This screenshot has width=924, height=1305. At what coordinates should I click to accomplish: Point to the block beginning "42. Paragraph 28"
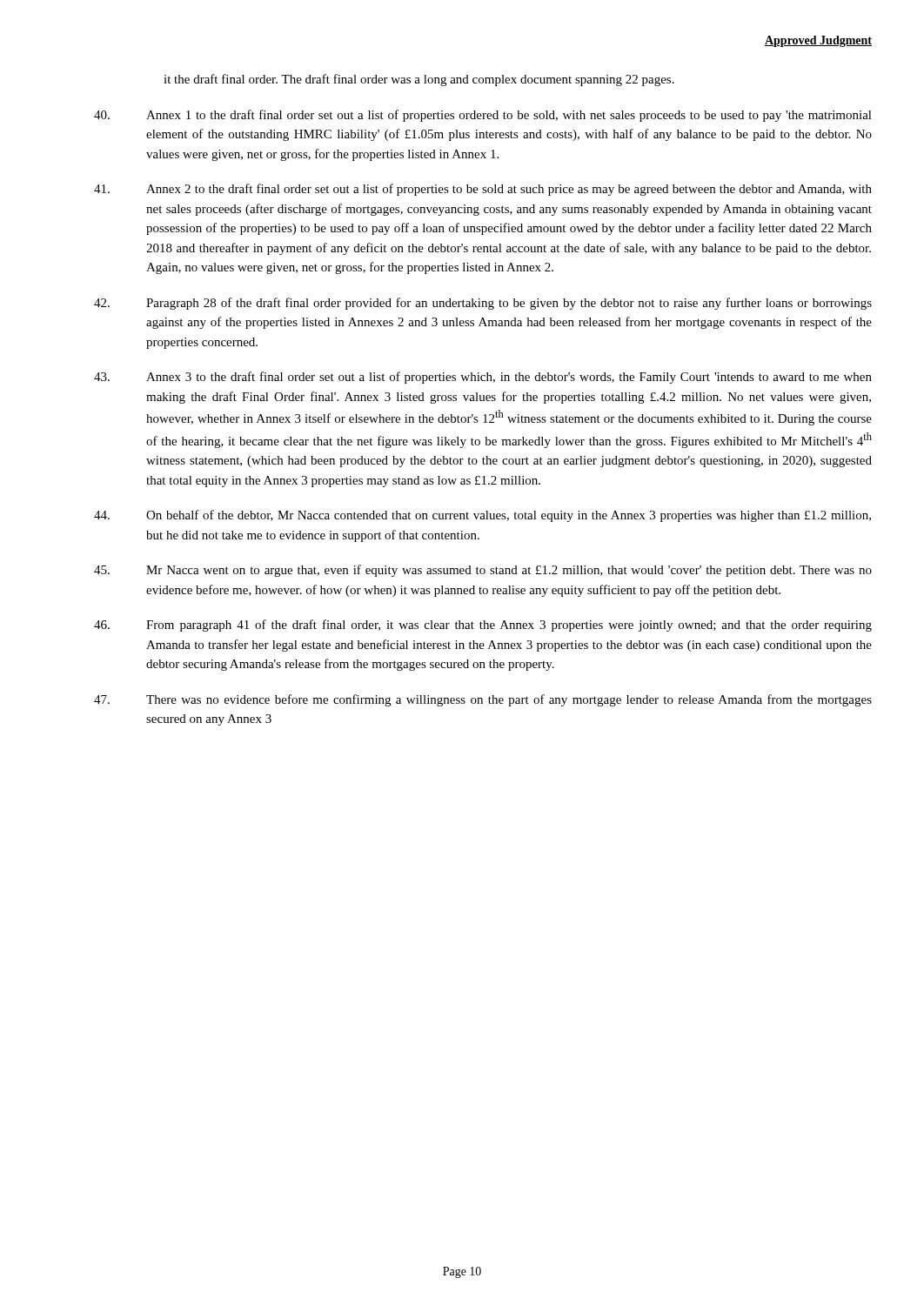tap(483, 322)
